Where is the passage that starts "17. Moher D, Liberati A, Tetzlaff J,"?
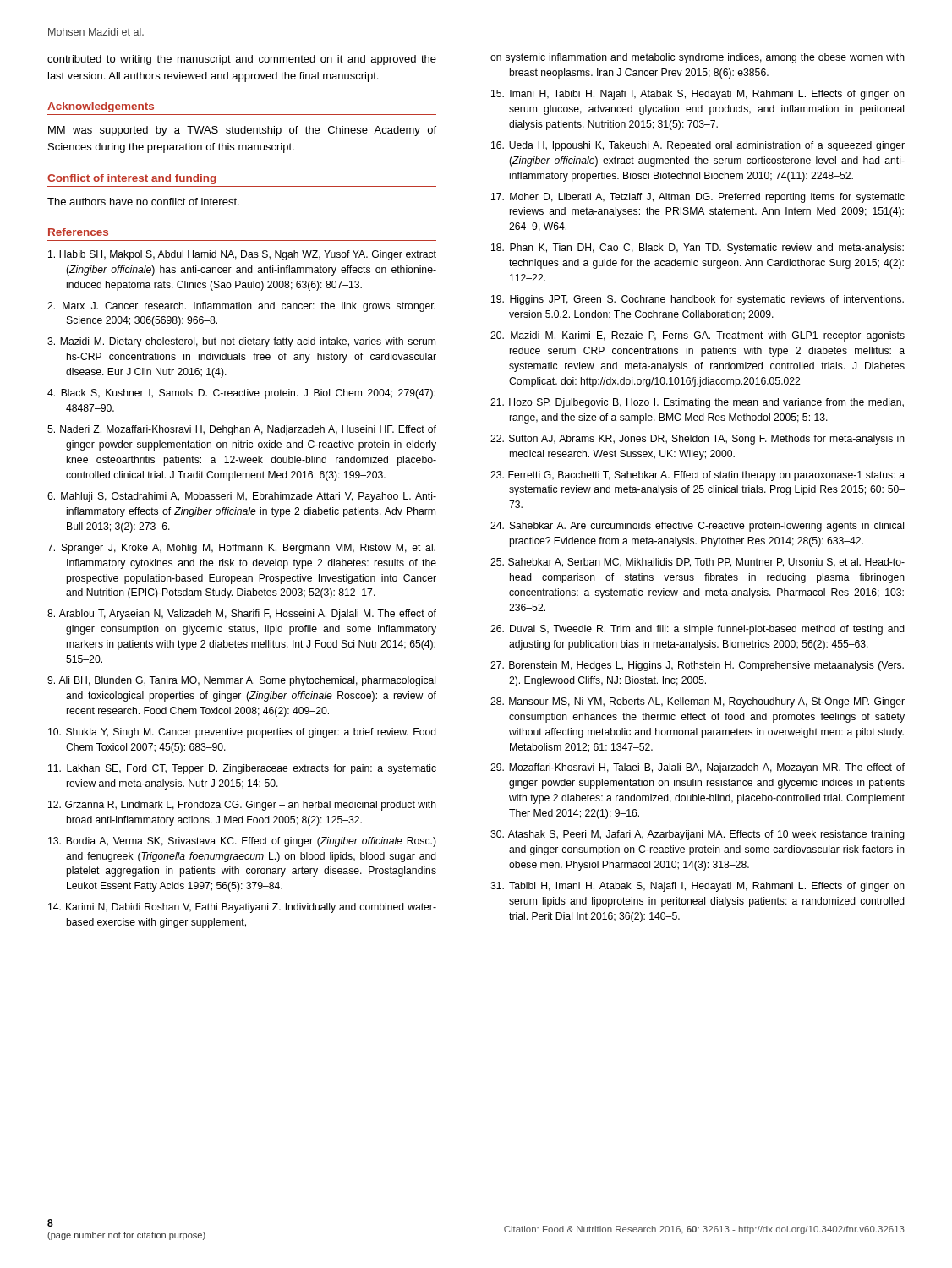The height and width of the screenshot is (1268, 952). click(698, 212)
